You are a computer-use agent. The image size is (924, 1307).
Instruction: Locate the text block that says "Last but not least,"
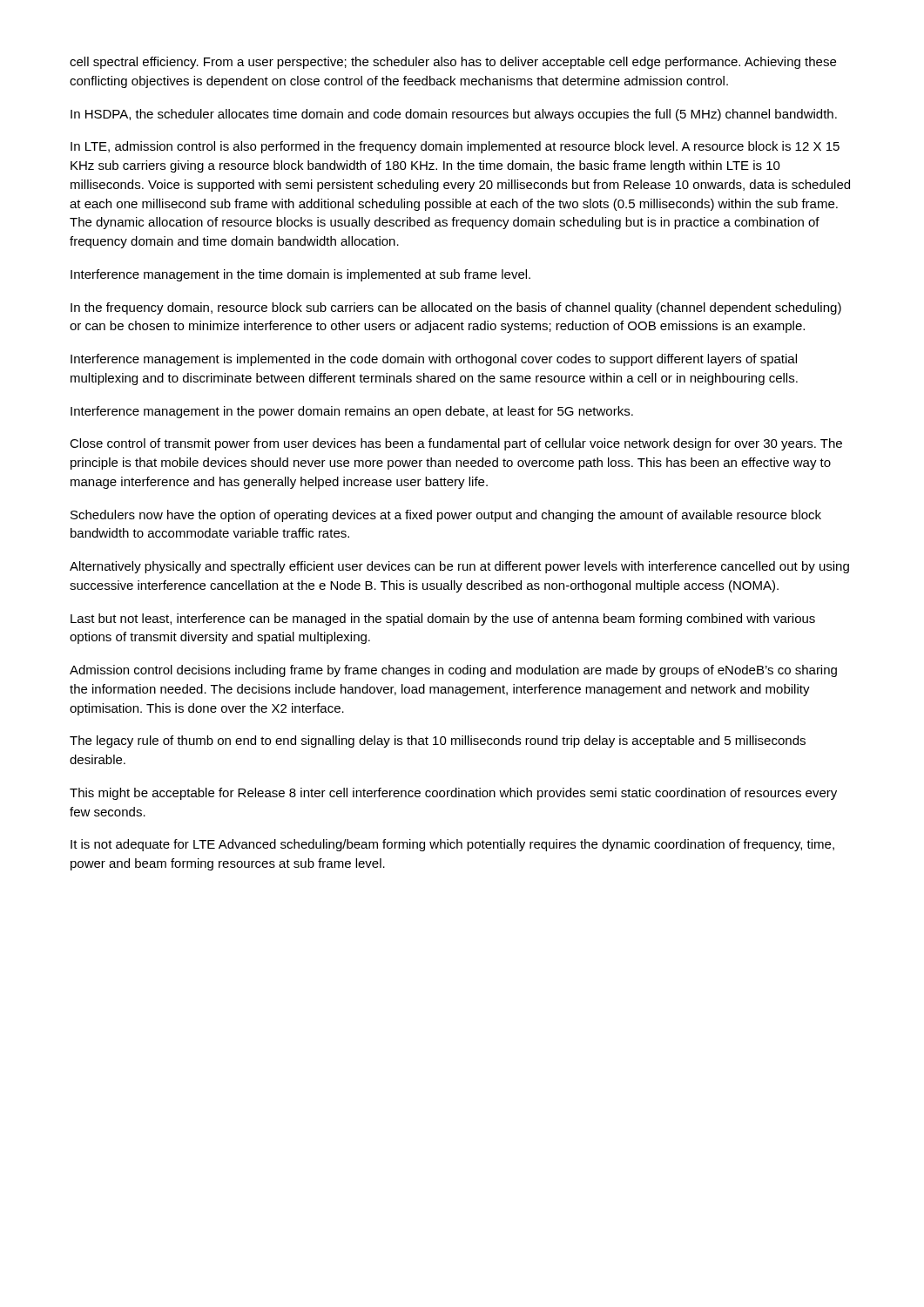443,627
